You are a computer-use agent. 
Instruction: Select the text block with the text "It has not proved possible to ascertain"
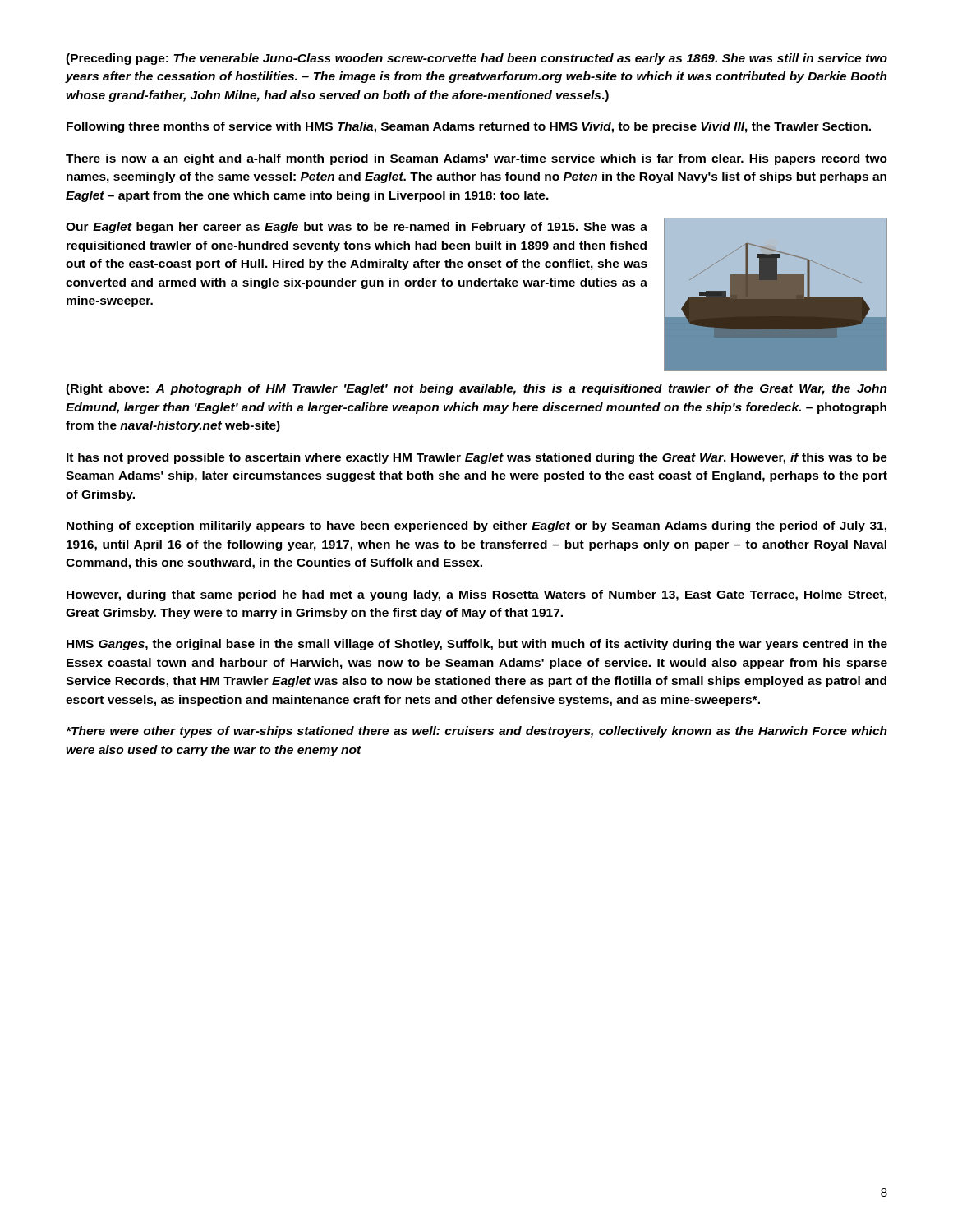[x=476, y=475]
